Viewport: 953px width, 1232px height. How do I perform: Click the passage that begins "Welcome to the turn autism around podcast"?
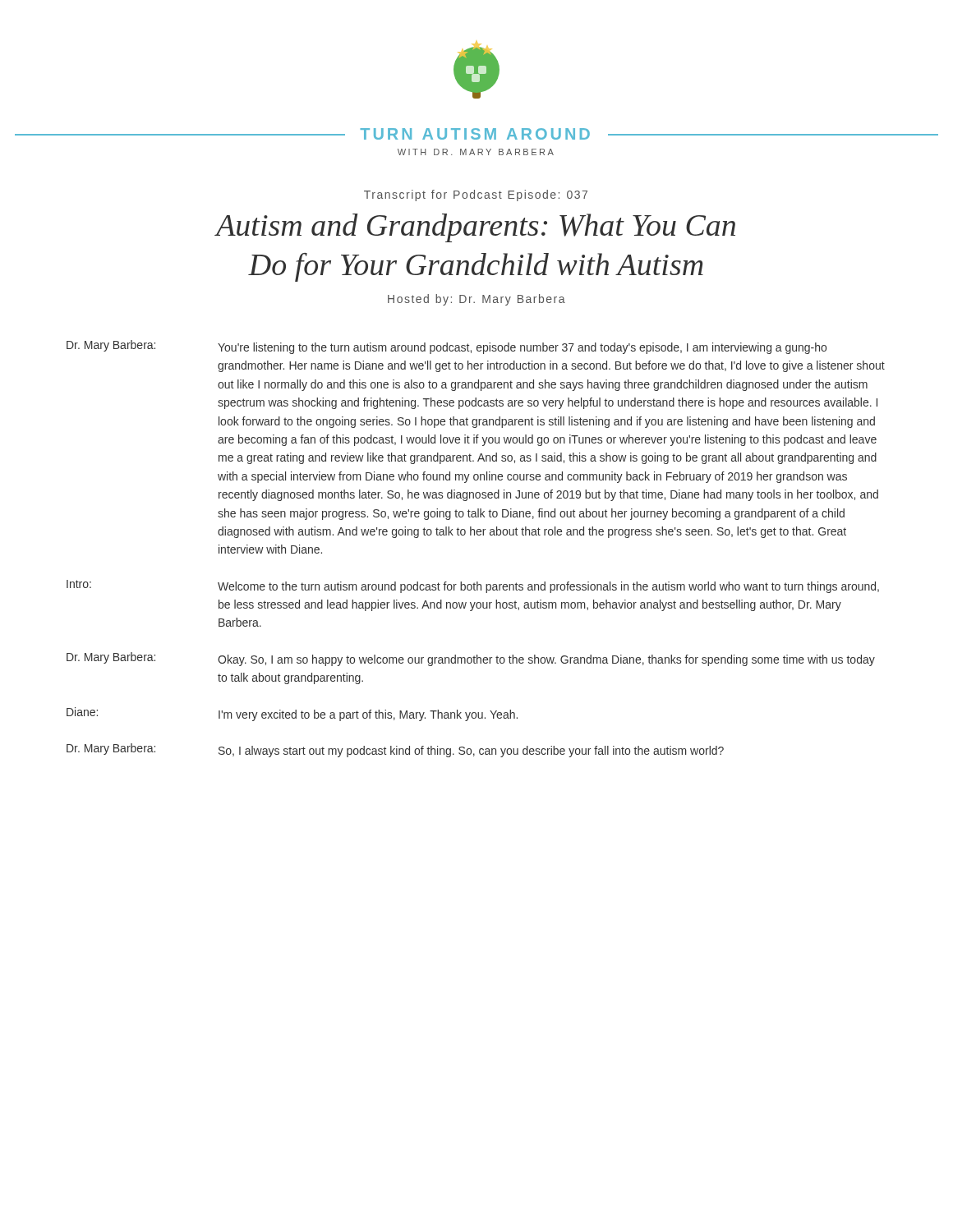549,605
